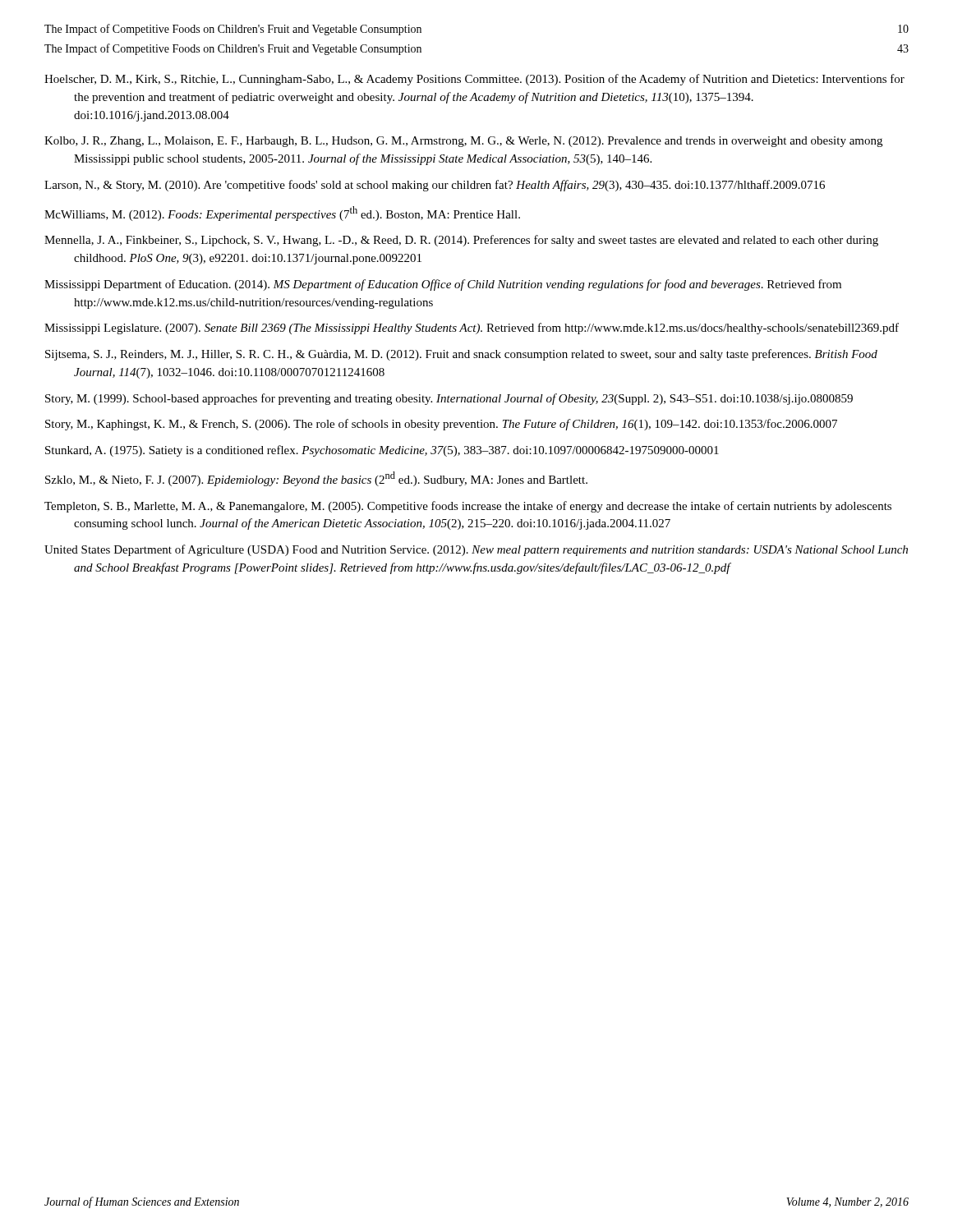Navigate to the text block starting "Larson, N., & Story, M. (2010)."
Screen dimensions: 1232x953
435,185
